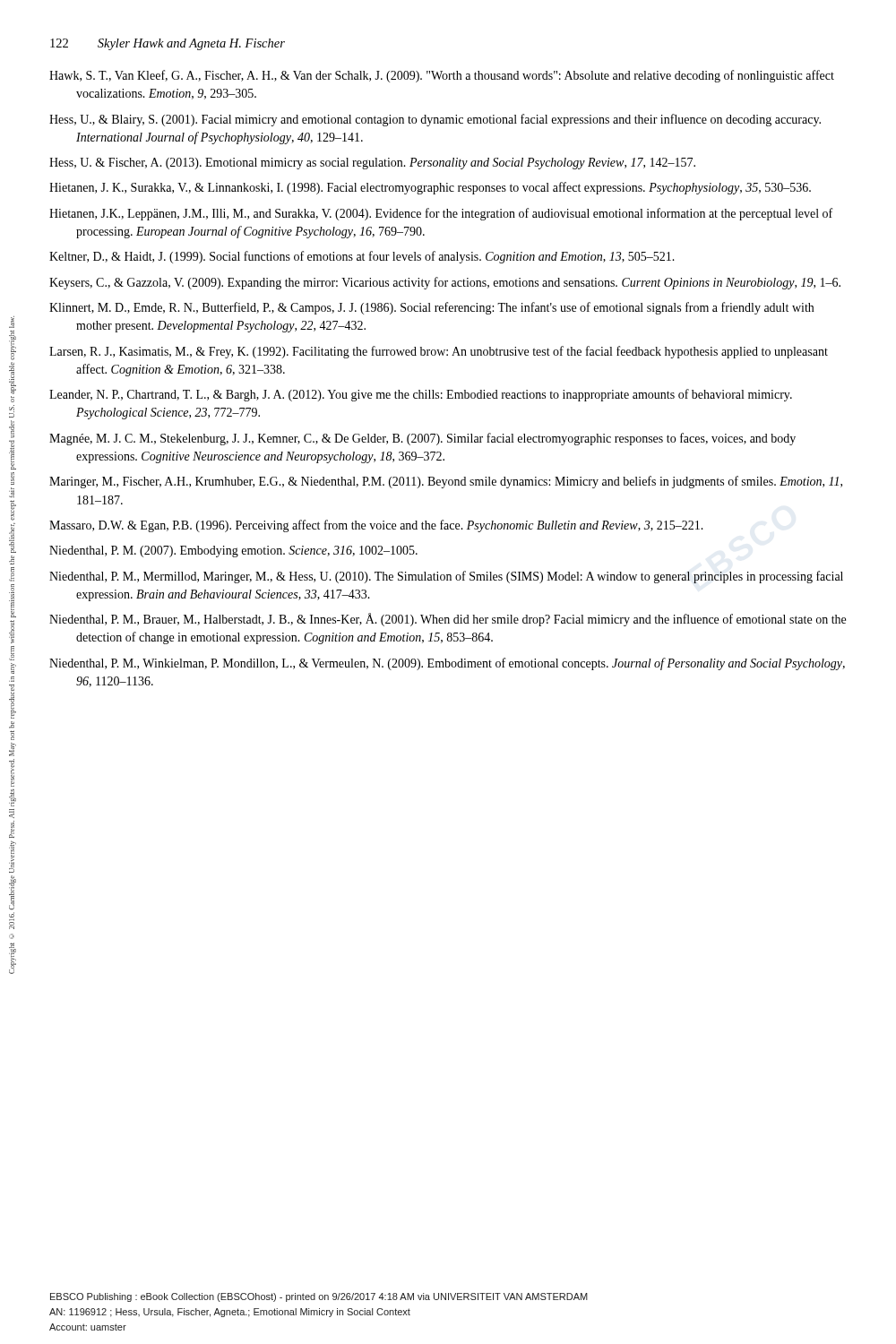The height and width of the screenshot is (1344, 896).
Task: Point to the block beginning "Hietanen, J.K., Leppänen, J.M., Illi, M.,"
Action: 441,223
